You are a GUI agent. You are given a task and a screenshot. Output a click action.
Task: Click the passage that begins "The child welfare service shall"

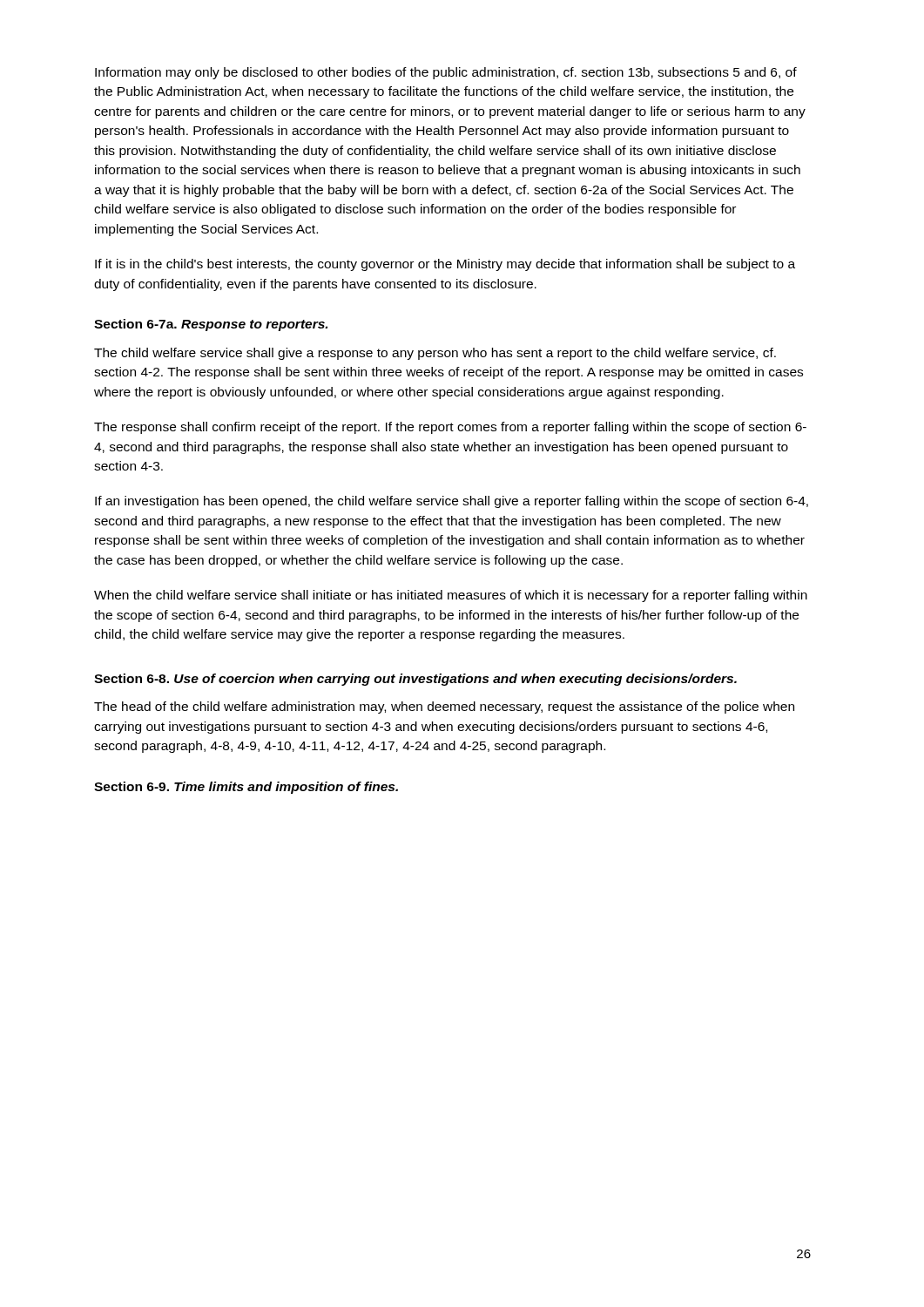click(449, 372)
